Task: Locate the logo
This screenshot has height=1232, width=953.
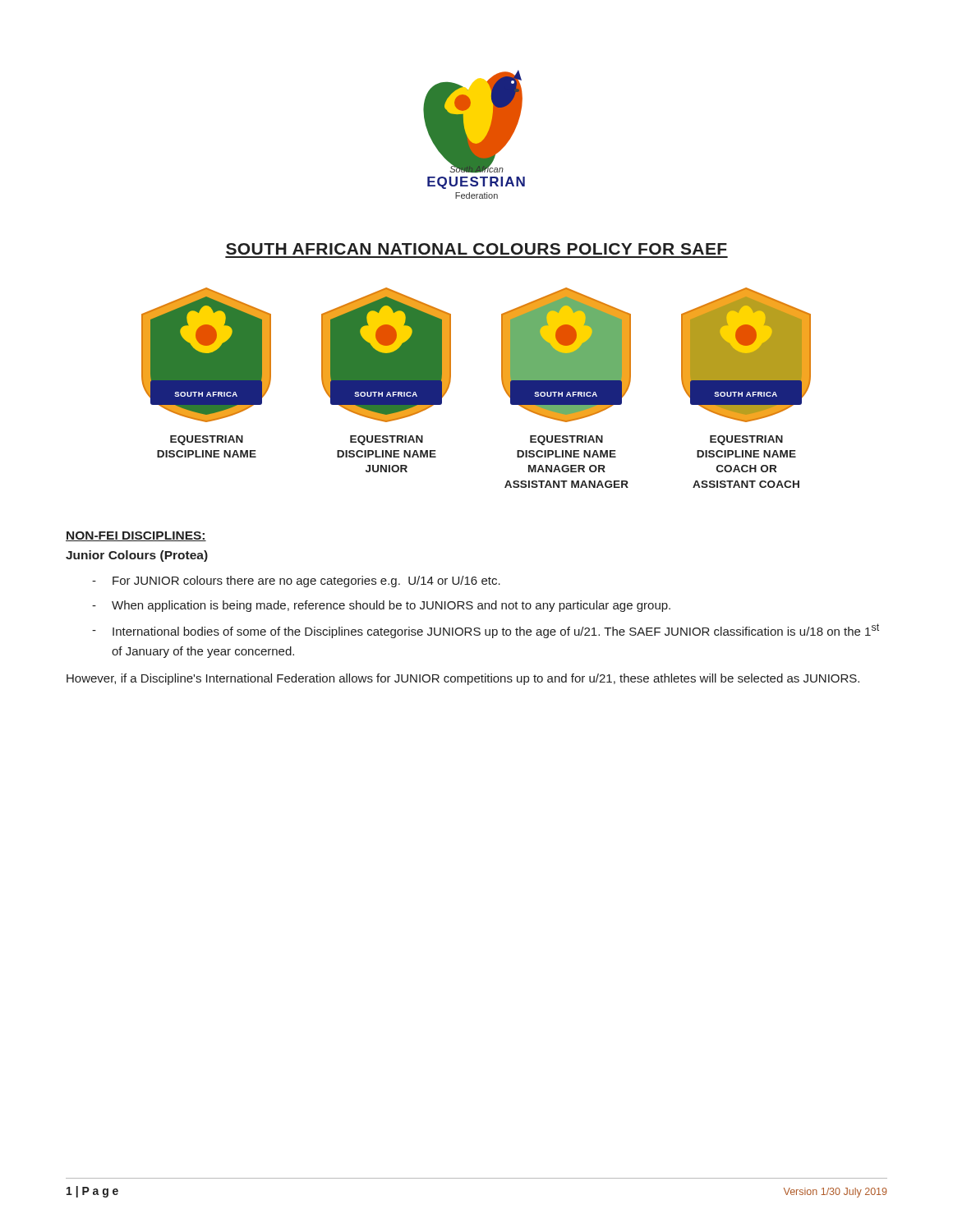Action: click(476, 137)
